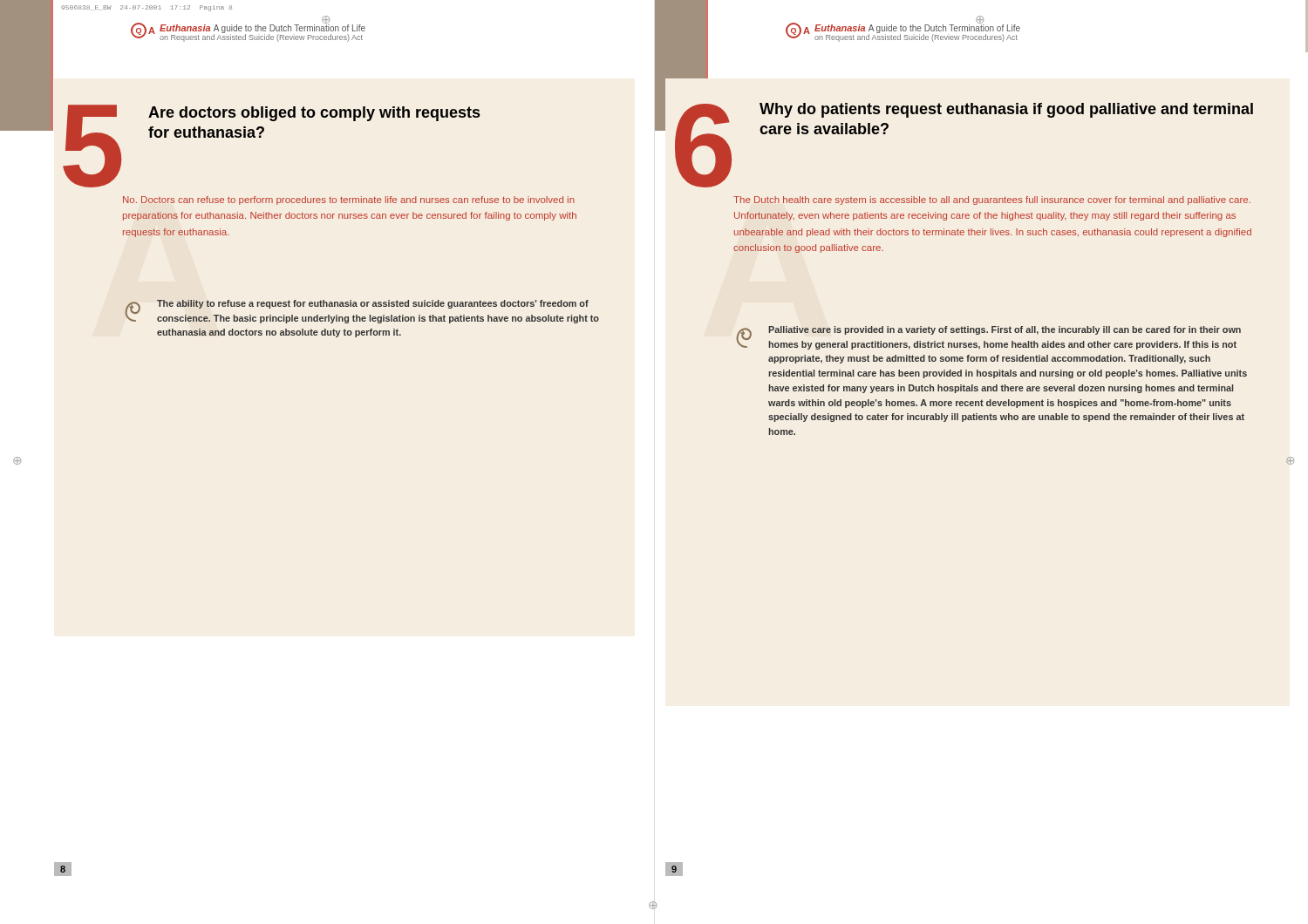This screenshot has height=924, width=1308.
Task: Locate the block of text that opens with "The Dutch health care"
Action: pyautogui.click(x=995, y=224)
